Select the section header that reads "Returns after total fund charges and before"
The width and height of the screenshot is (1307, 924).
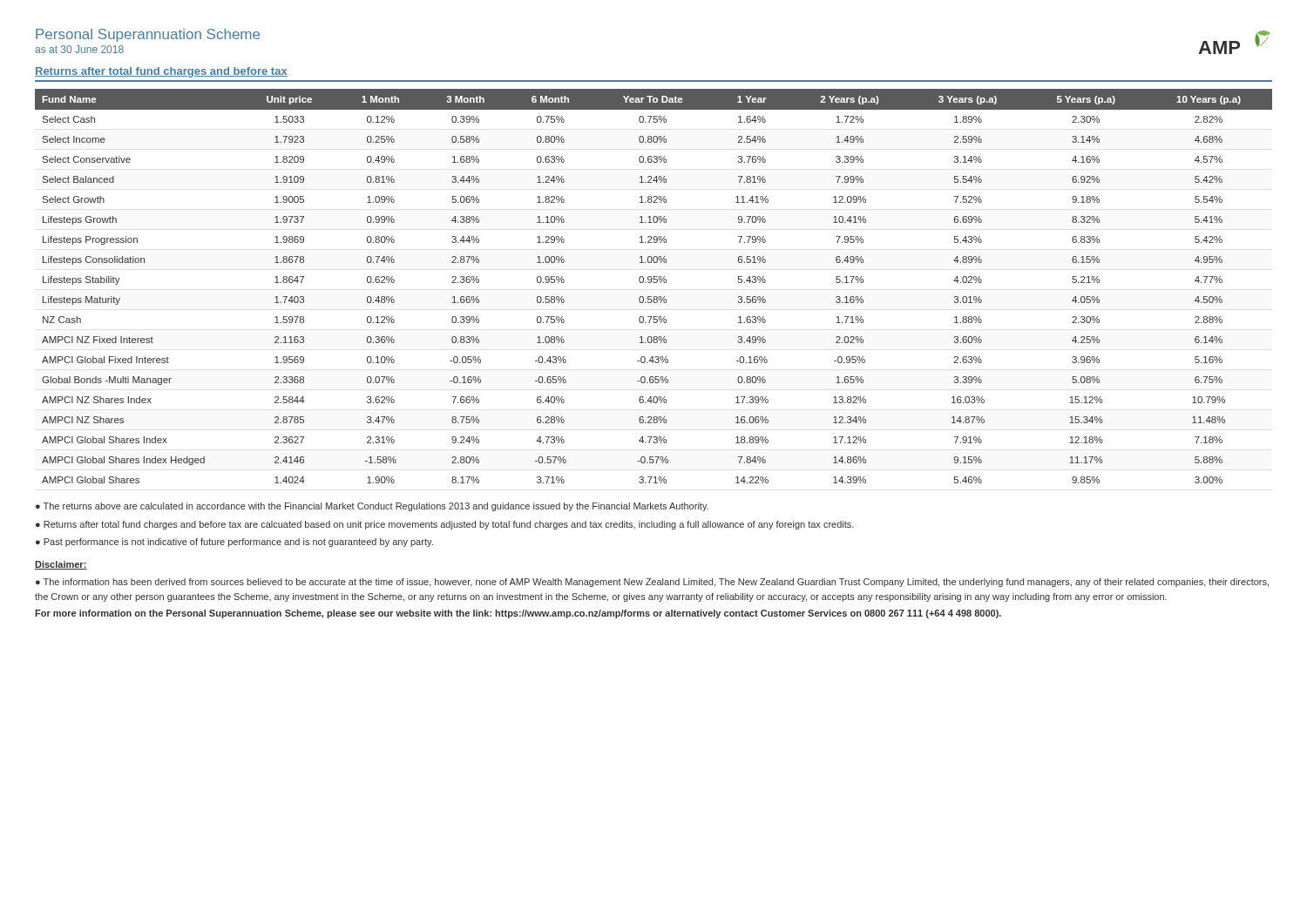pyautogui.click(x=161, y=71)
